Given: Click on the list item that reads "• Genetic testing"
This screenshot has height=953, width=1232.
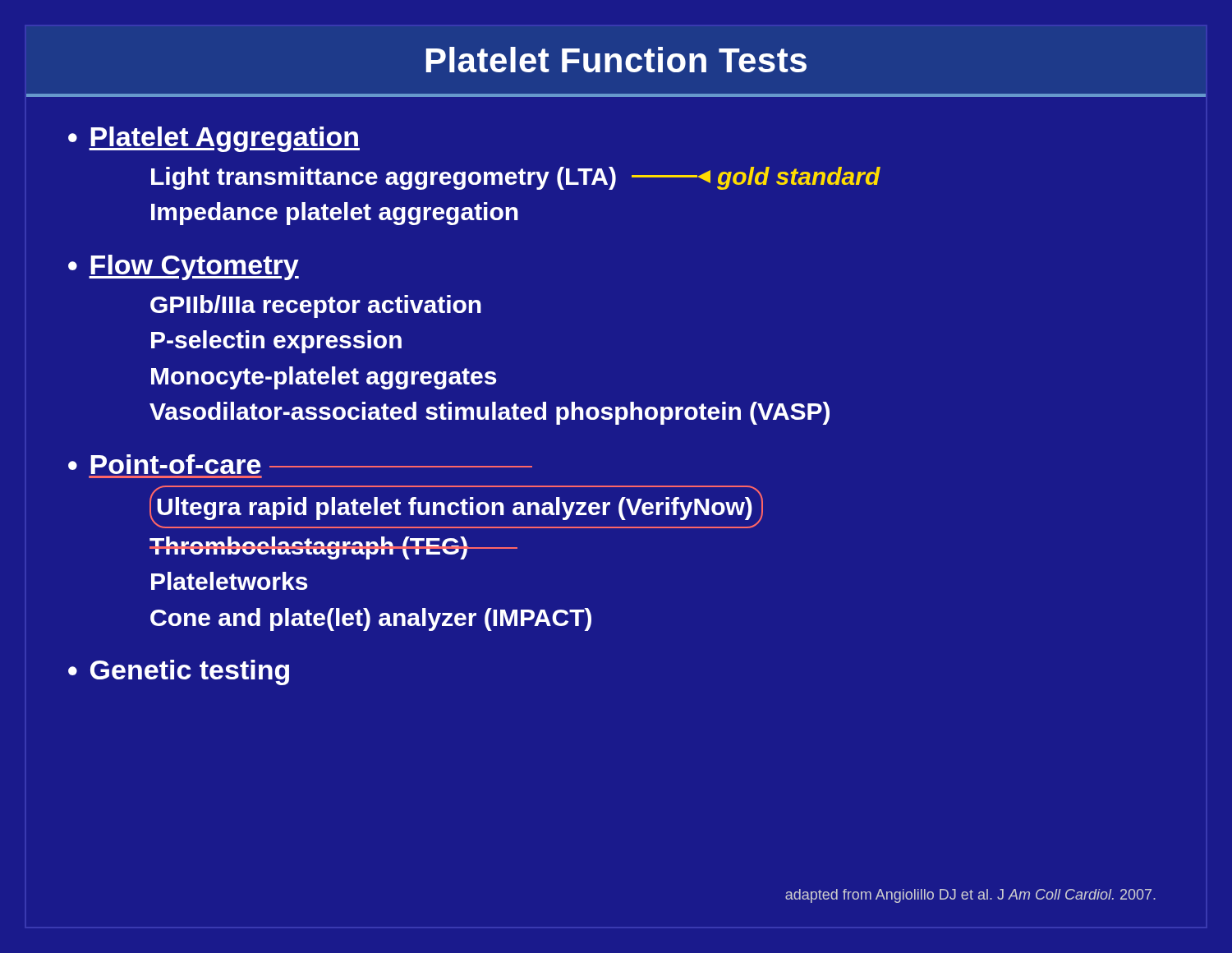Looking at the screenshot, I should click(x=179, y=672).
